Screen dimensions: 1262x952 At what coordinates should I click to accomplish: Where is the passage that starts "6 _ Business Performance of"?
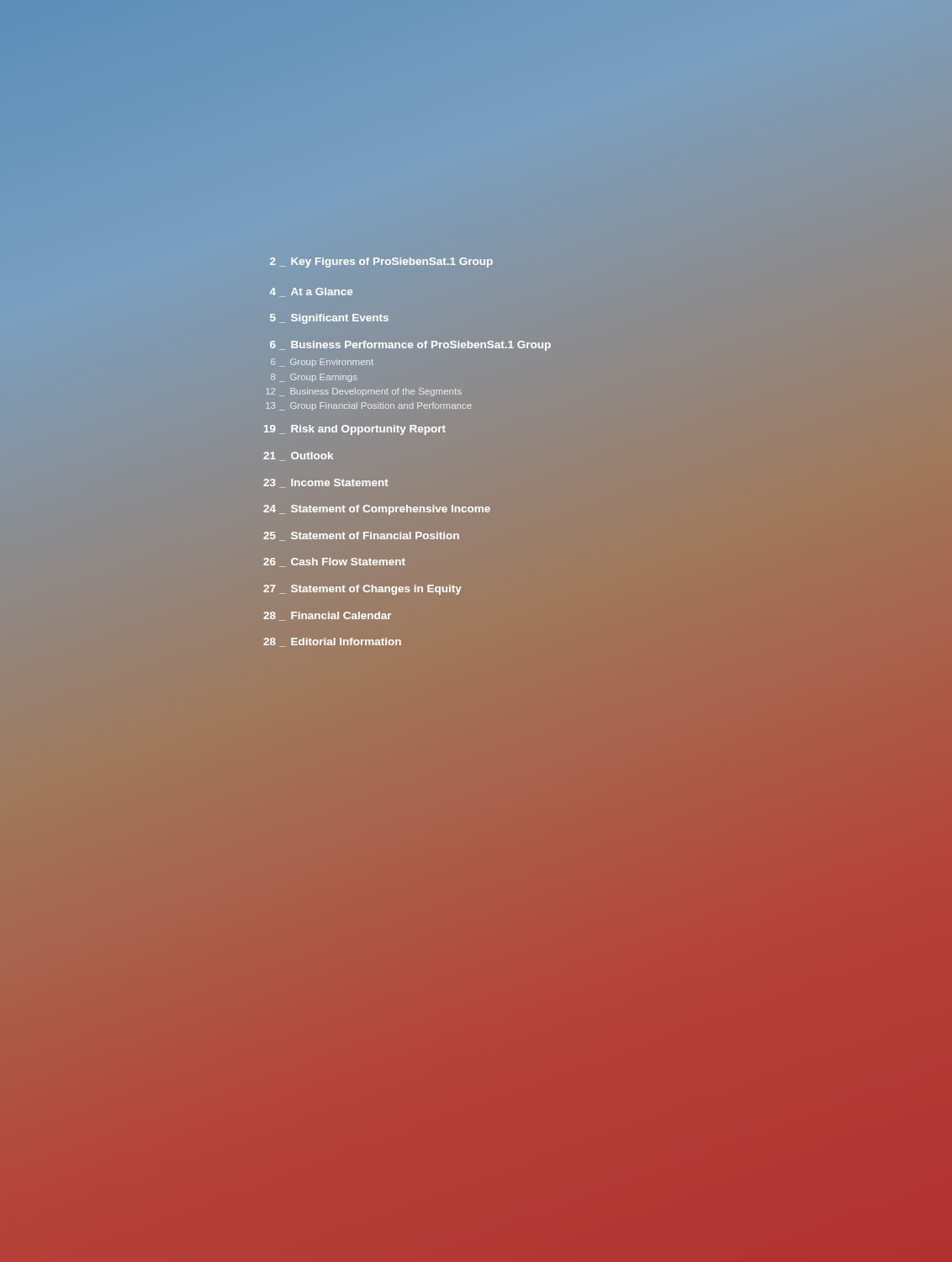coord(488,345)
